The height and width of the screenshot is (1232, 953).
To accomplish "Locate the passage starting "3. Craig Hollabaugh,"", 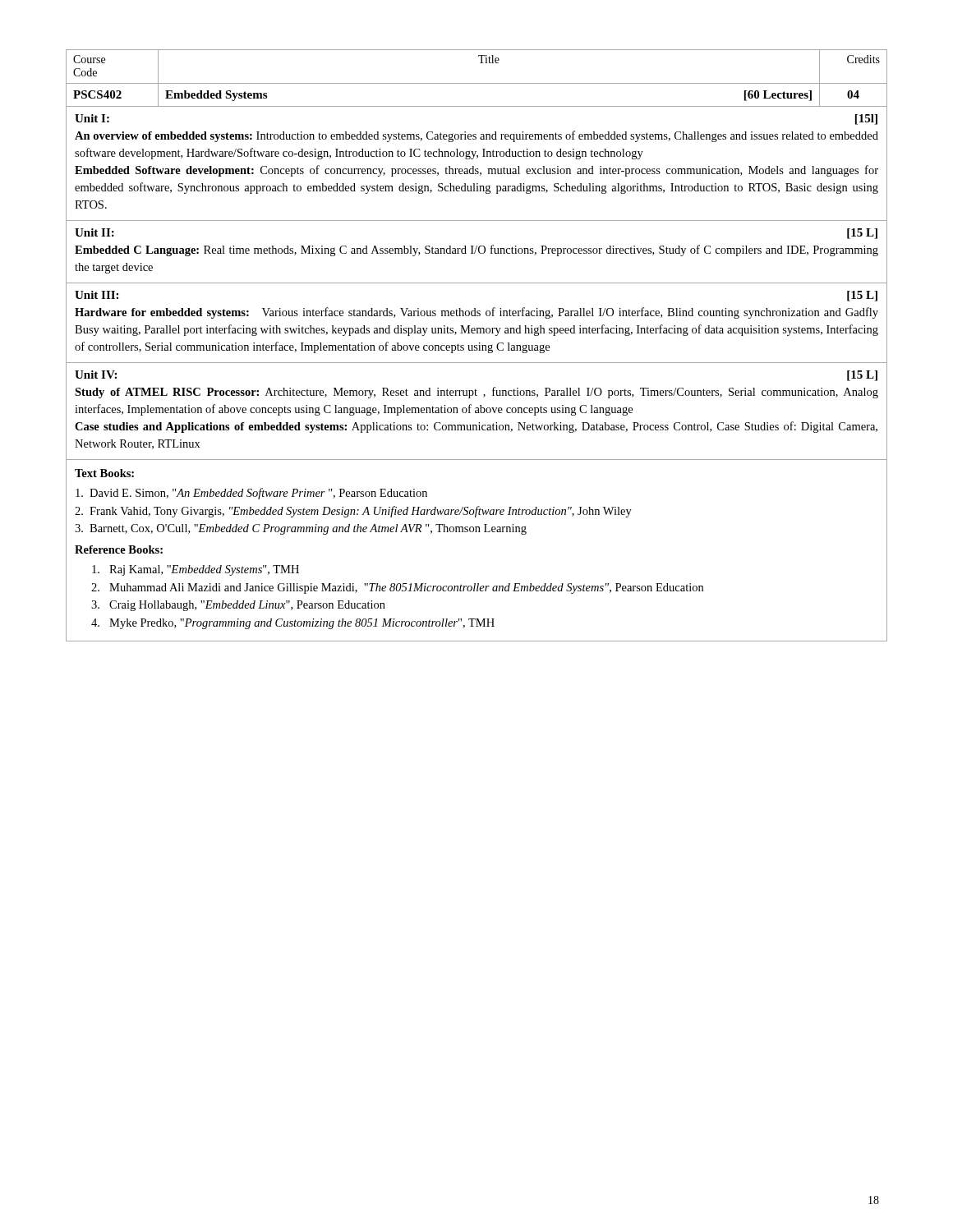I will 238,606.
